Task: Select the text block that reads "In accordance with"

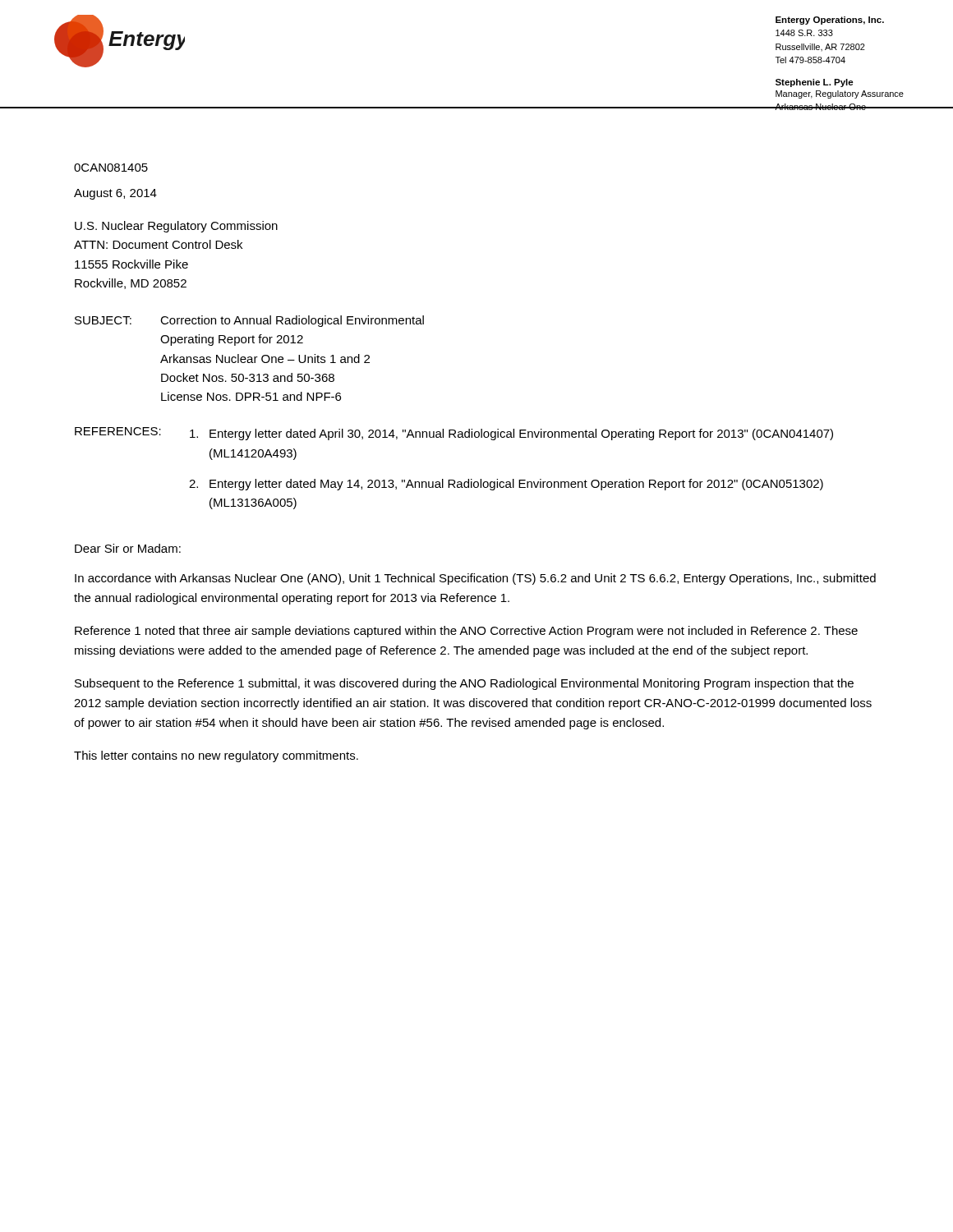Action: tap(475, 588)
